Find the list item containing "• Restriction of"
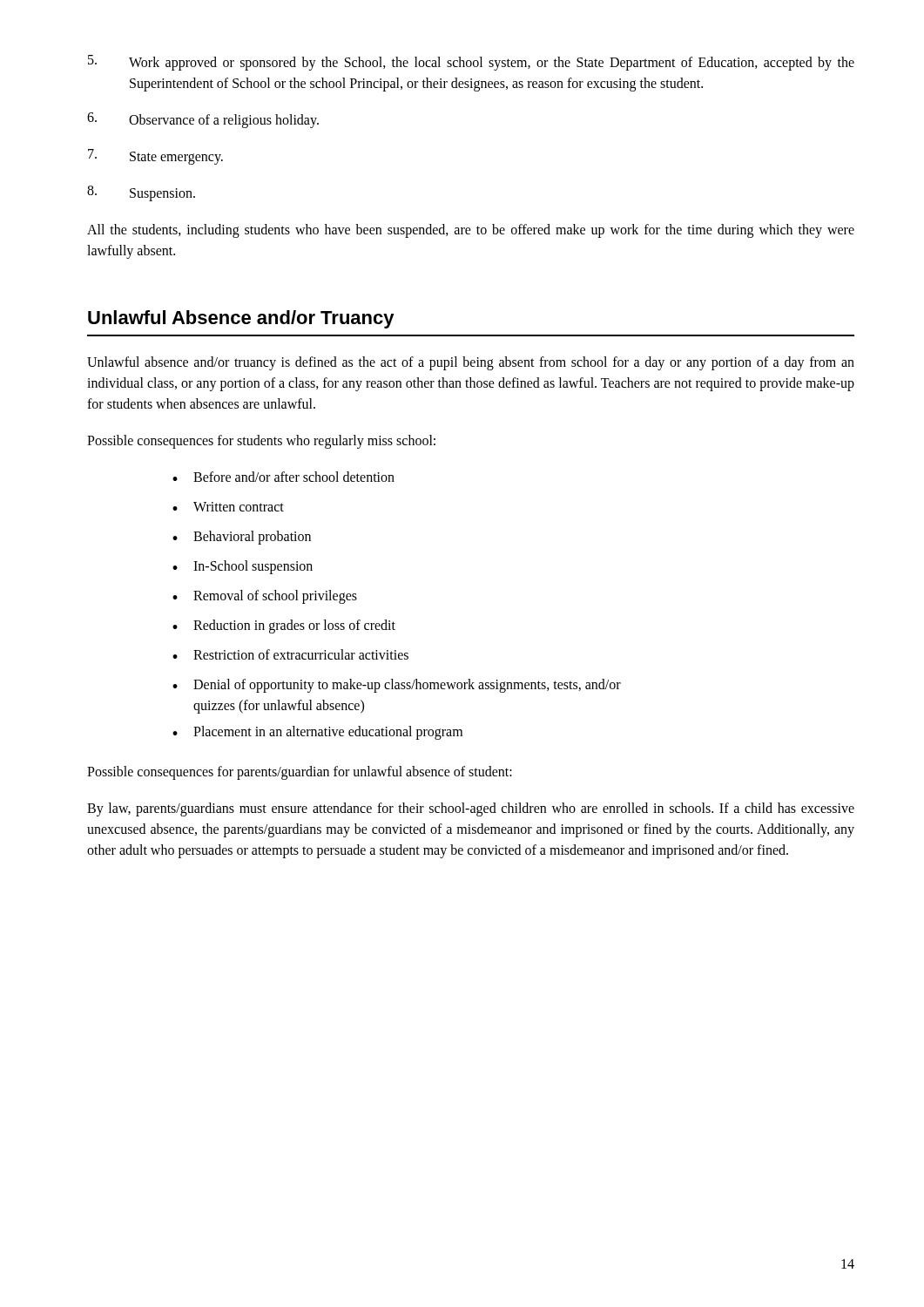Image resolution: width=924 pixels, height=1307 pixels. pyautogui.click(x=290, y=654)
